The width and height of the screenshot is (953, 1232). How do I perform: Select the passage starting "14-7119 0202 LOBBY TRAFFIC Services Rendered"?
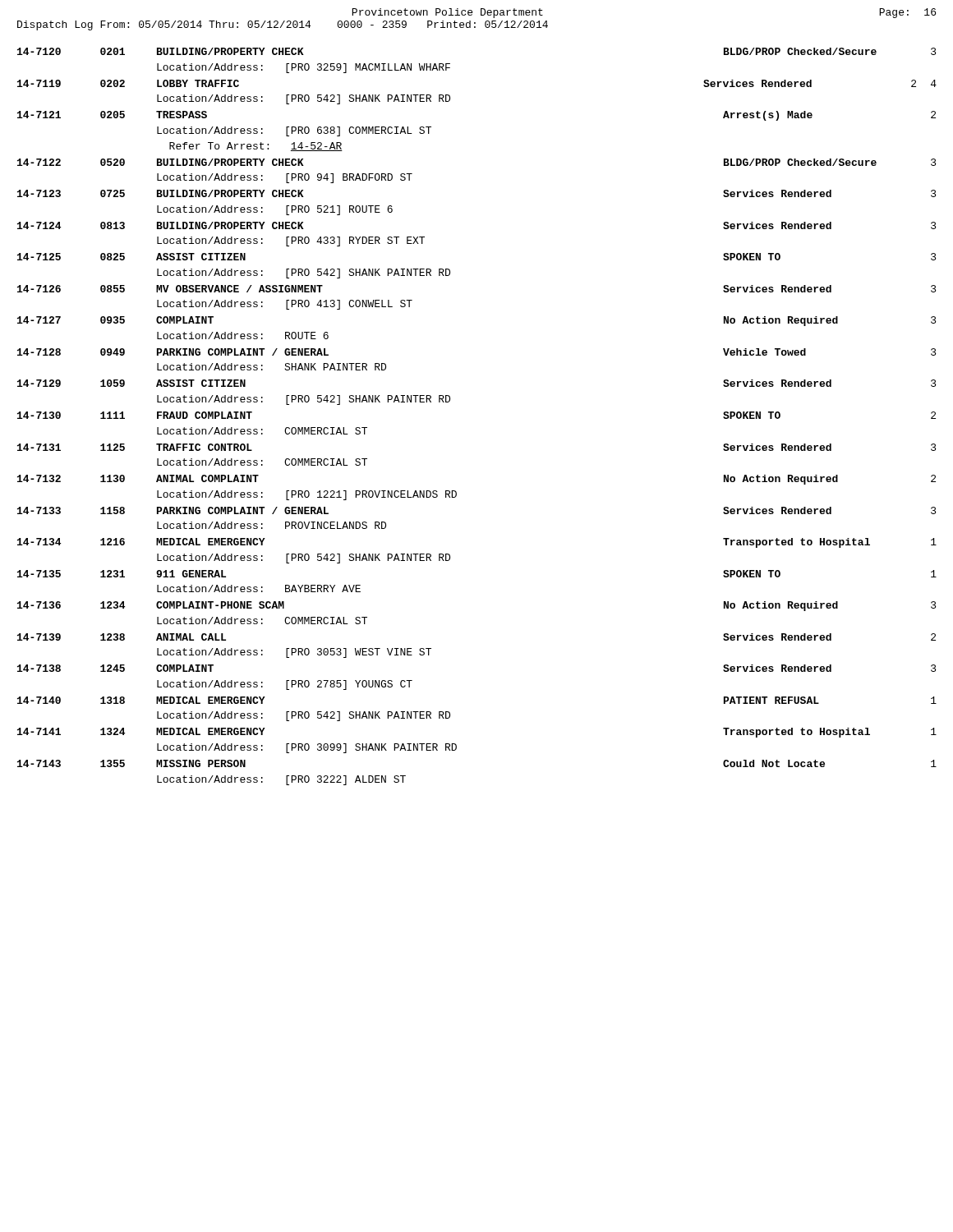tap(39, 83)
